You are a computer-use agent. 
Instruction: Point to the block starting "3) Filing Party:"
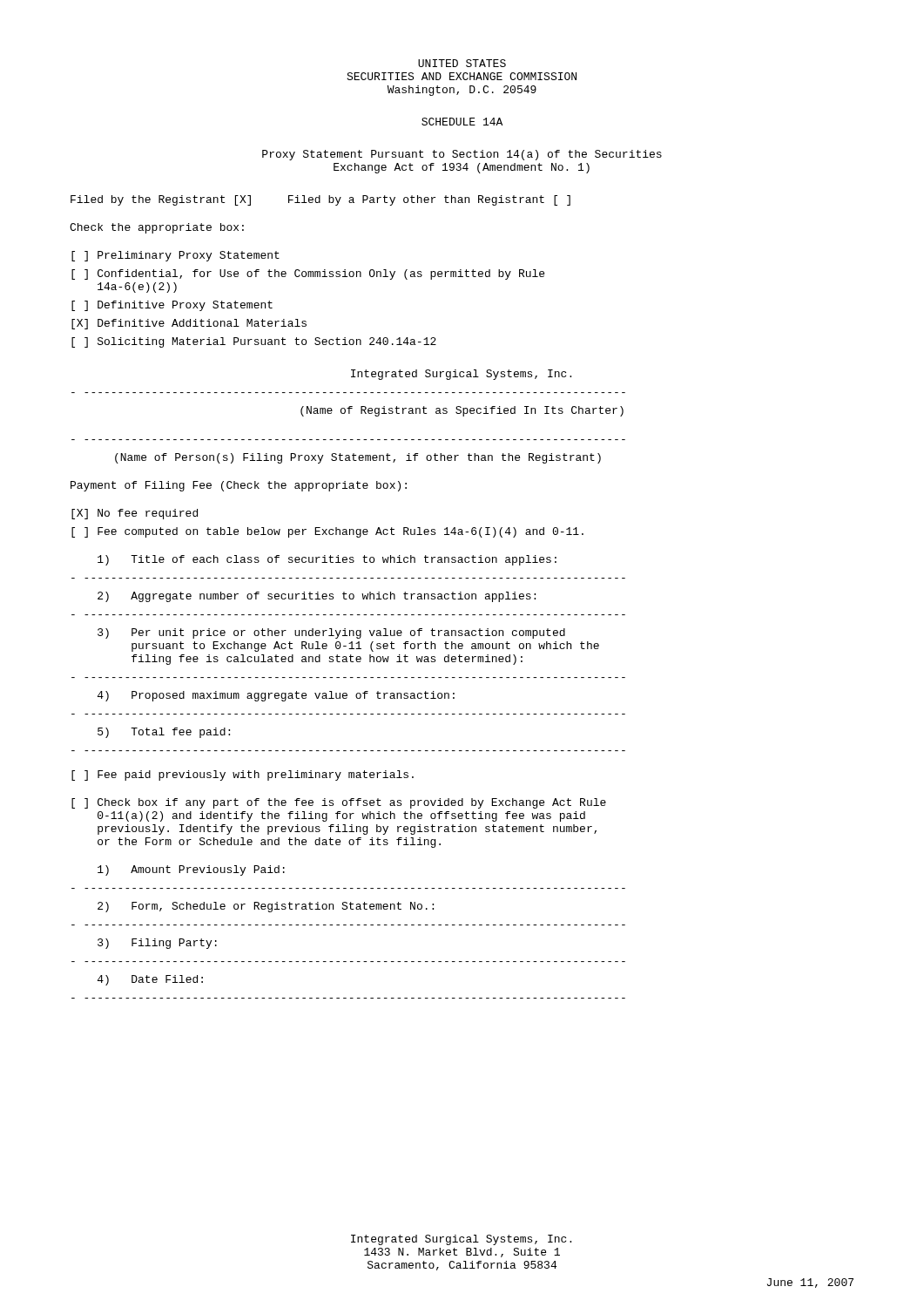point(144,943)
